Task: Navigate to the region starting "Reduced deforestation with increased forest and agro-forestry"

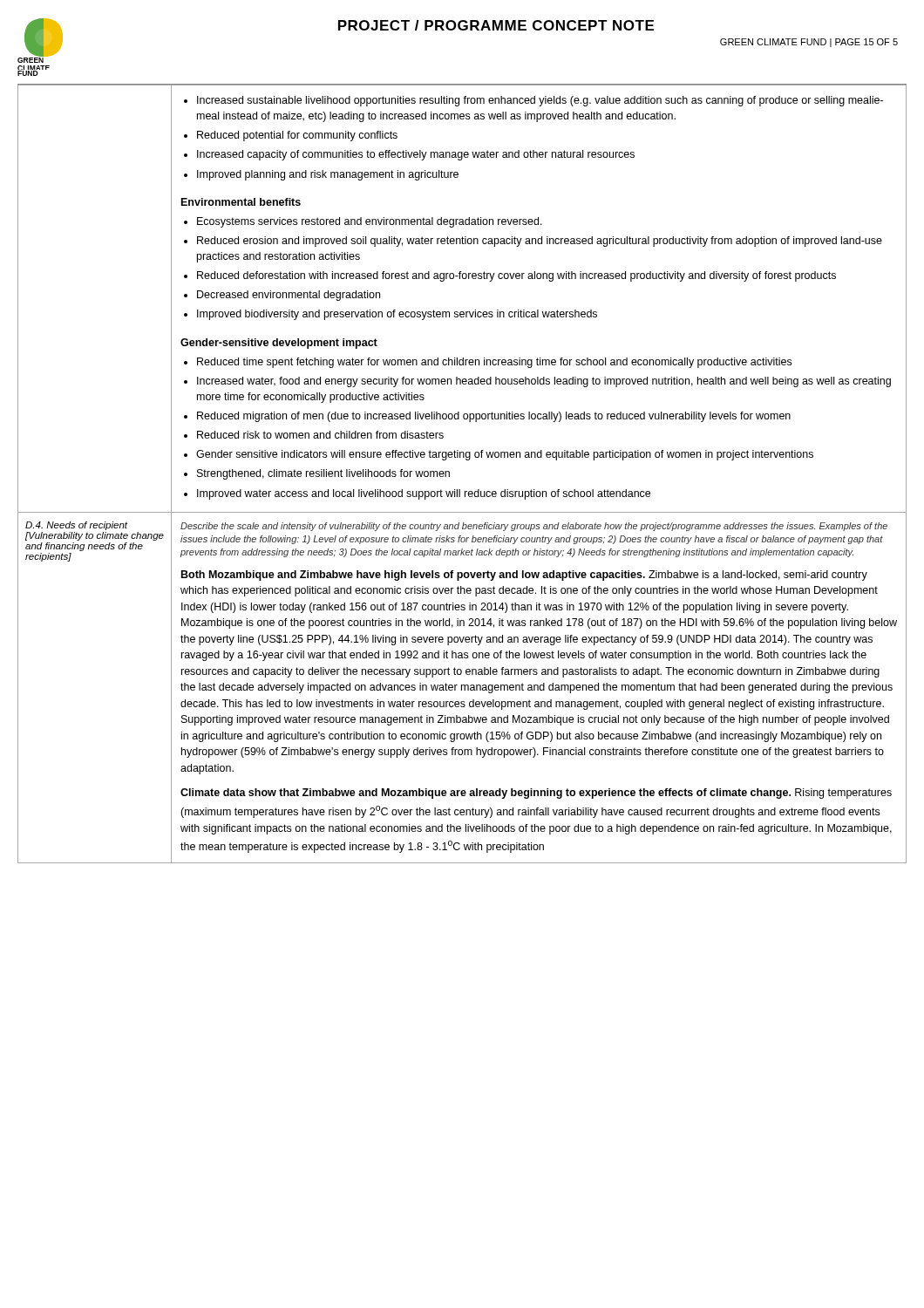Action: coord(516,276)
